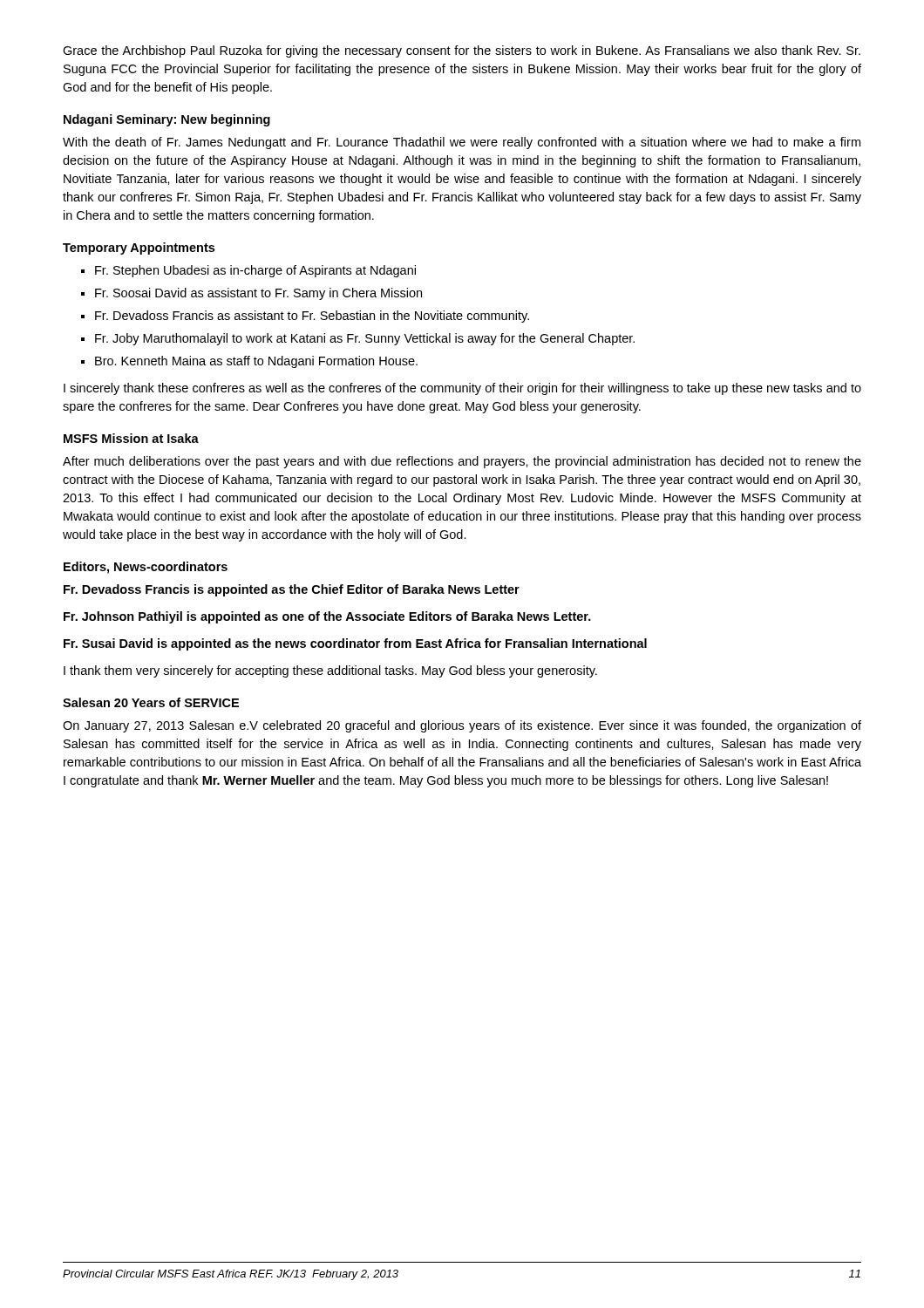The image size is (924, 1308).
Task: Click on the element starting "Fr. Joby Maruthomalayil to work at"
Action: (x=365, y=338)
